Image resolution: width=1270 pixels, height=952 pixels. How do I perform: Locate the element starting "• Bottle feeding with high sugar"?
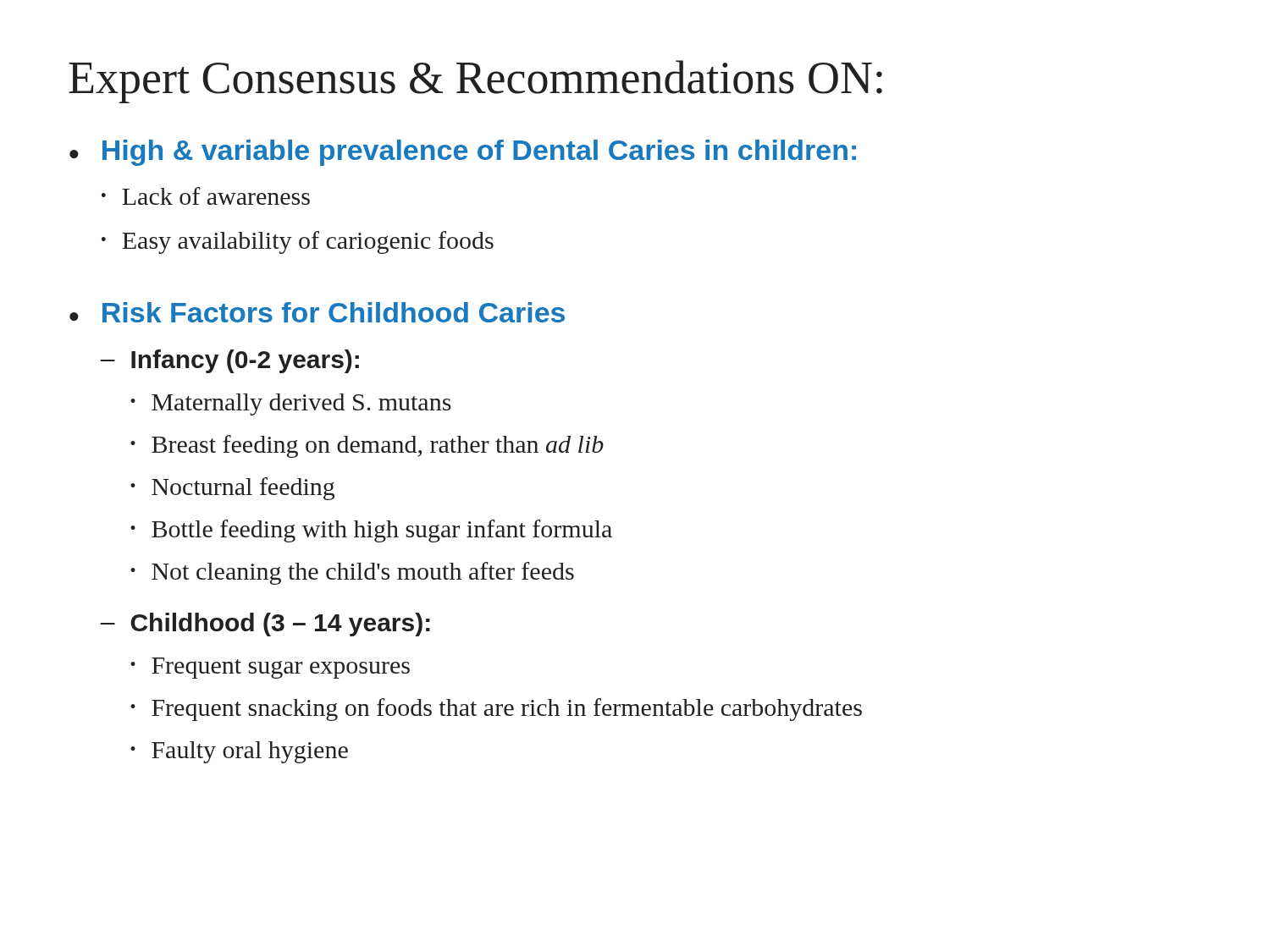point(371,529)
